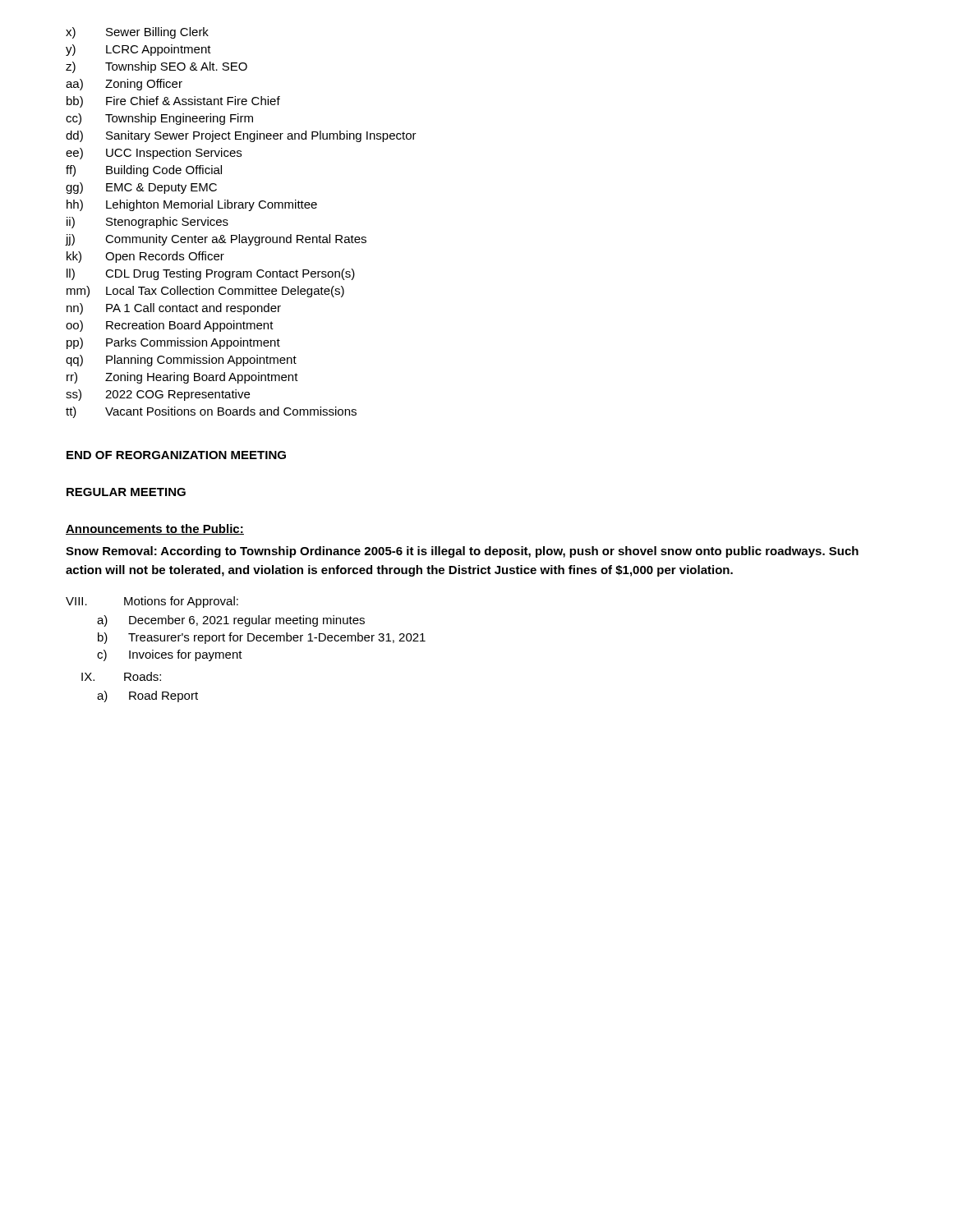Image resolution: width=953 pixels, height=1232 pixels.
Task: Click on the section header that reads "Announcements to the Public:"
Action: coord(155,529)
